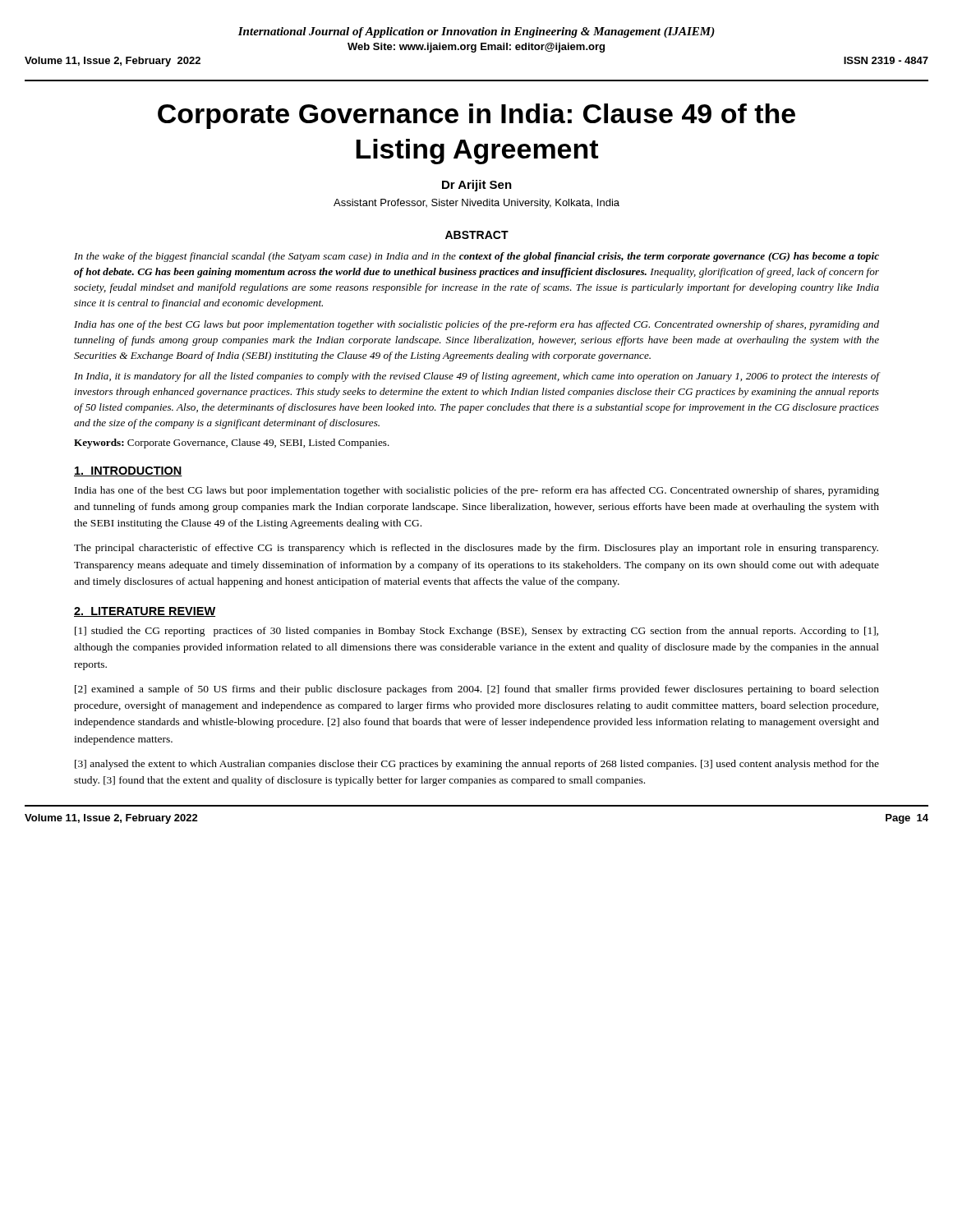
Task: Point to "2. LITERATURE REVIEW"
Action: [145, 611]
